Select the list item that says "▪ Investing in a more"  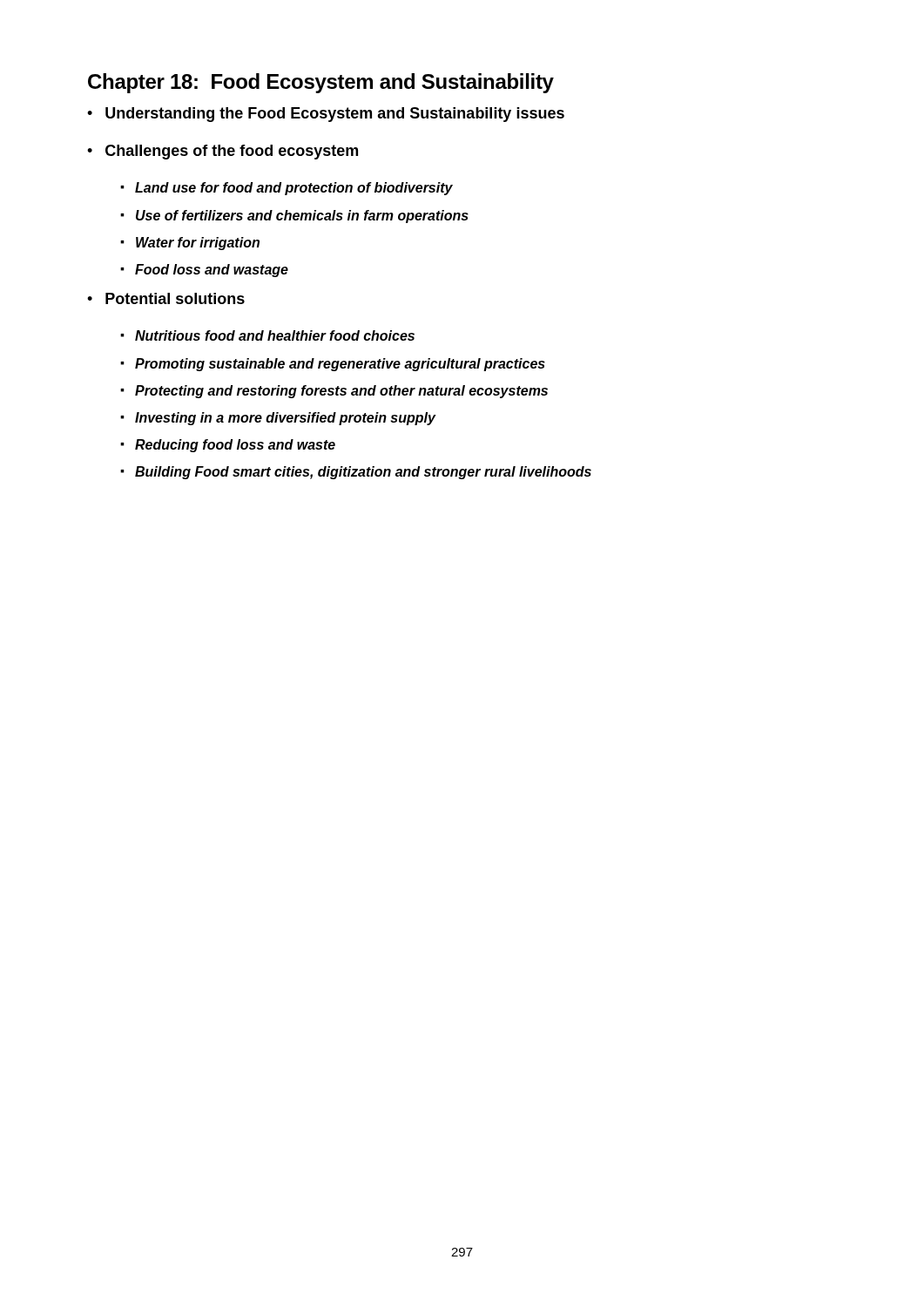pyautogui.click(x=278, y=418)
